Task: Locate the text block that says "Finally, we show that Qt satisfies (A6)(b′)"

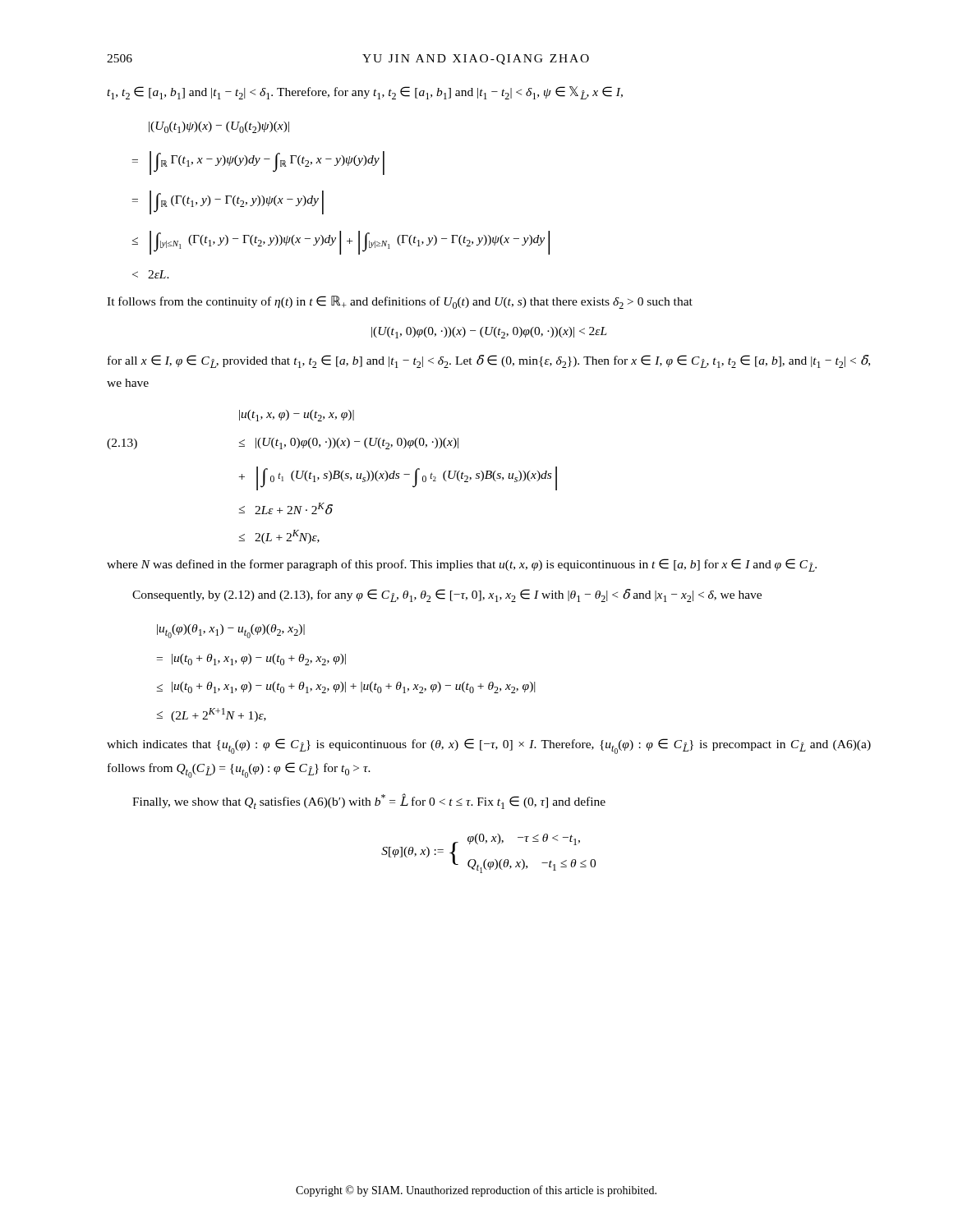Action: pos(369,802)
